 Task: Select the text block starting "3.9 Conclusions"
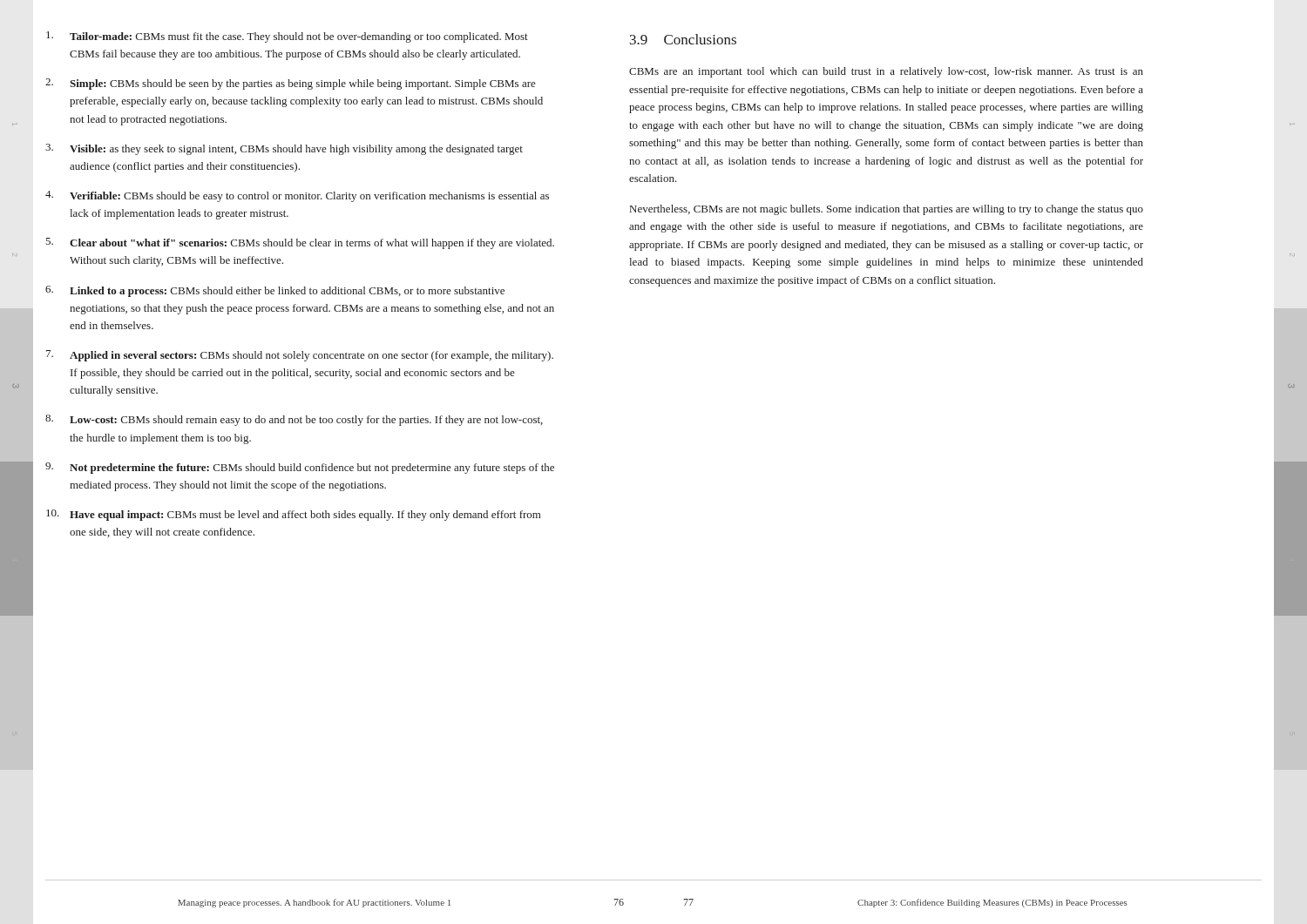[683, 40]
